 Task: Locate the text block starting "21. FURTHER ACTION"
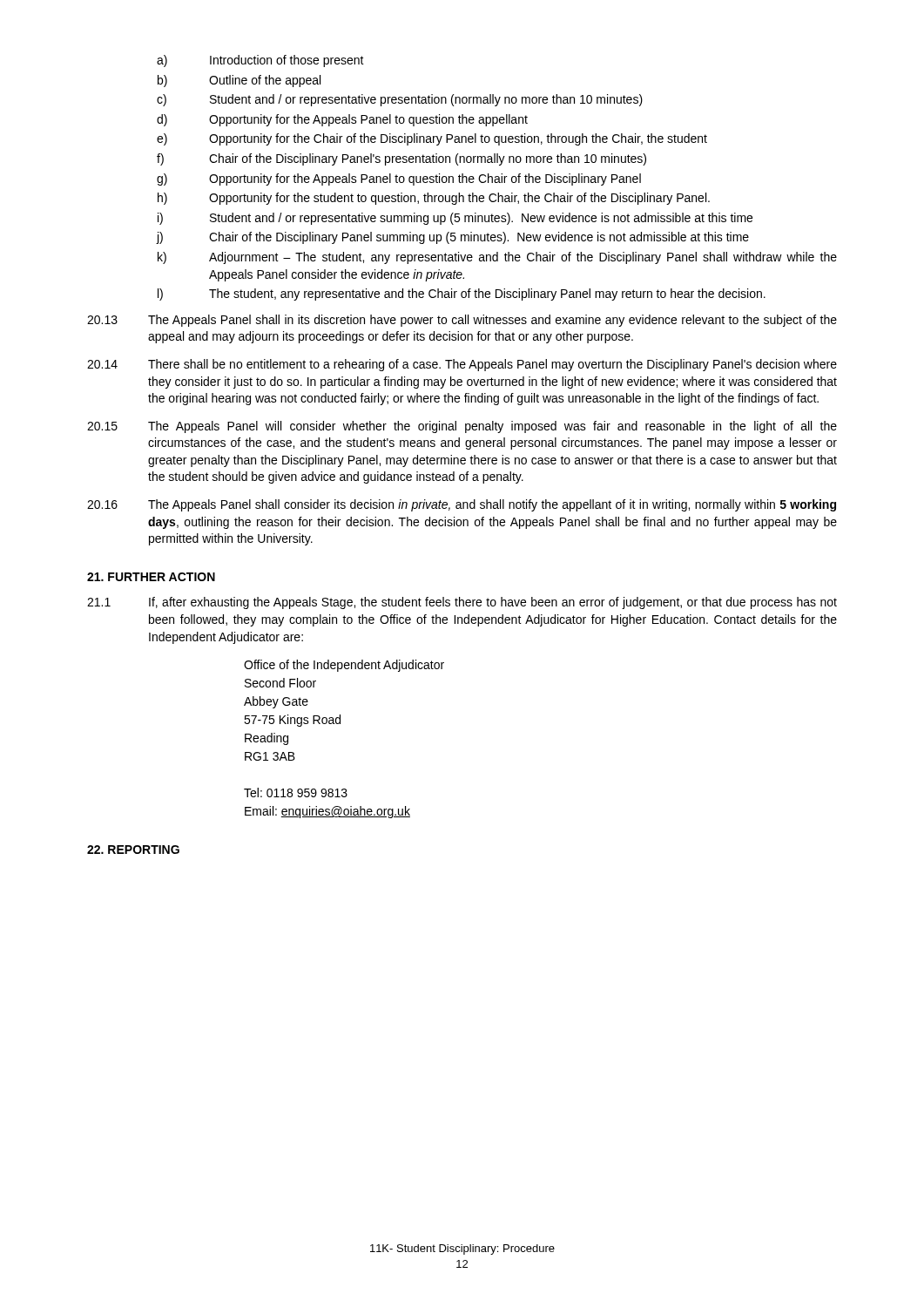[x=151, y=577]
